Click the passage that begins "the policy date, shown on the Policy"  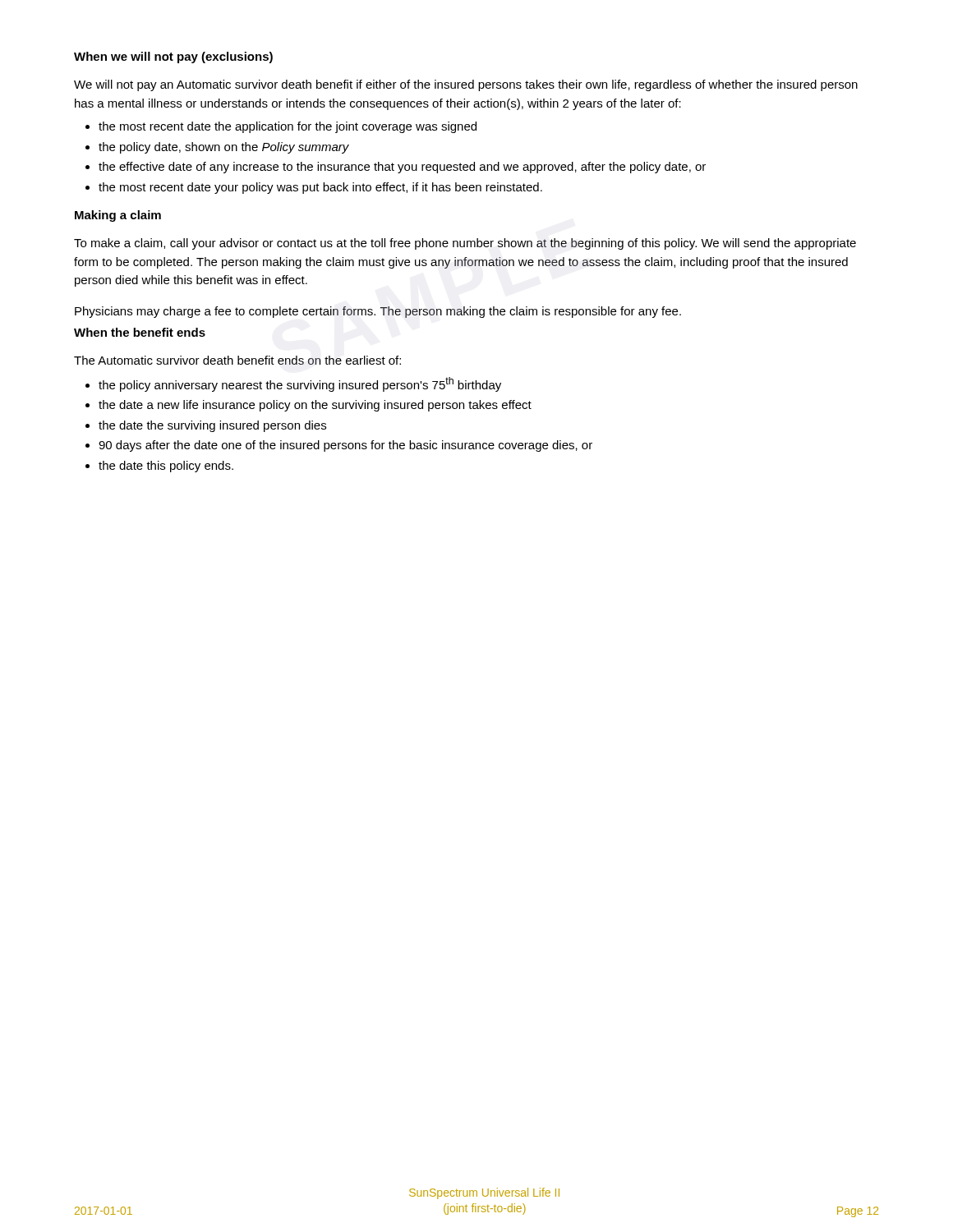point(217,148)
